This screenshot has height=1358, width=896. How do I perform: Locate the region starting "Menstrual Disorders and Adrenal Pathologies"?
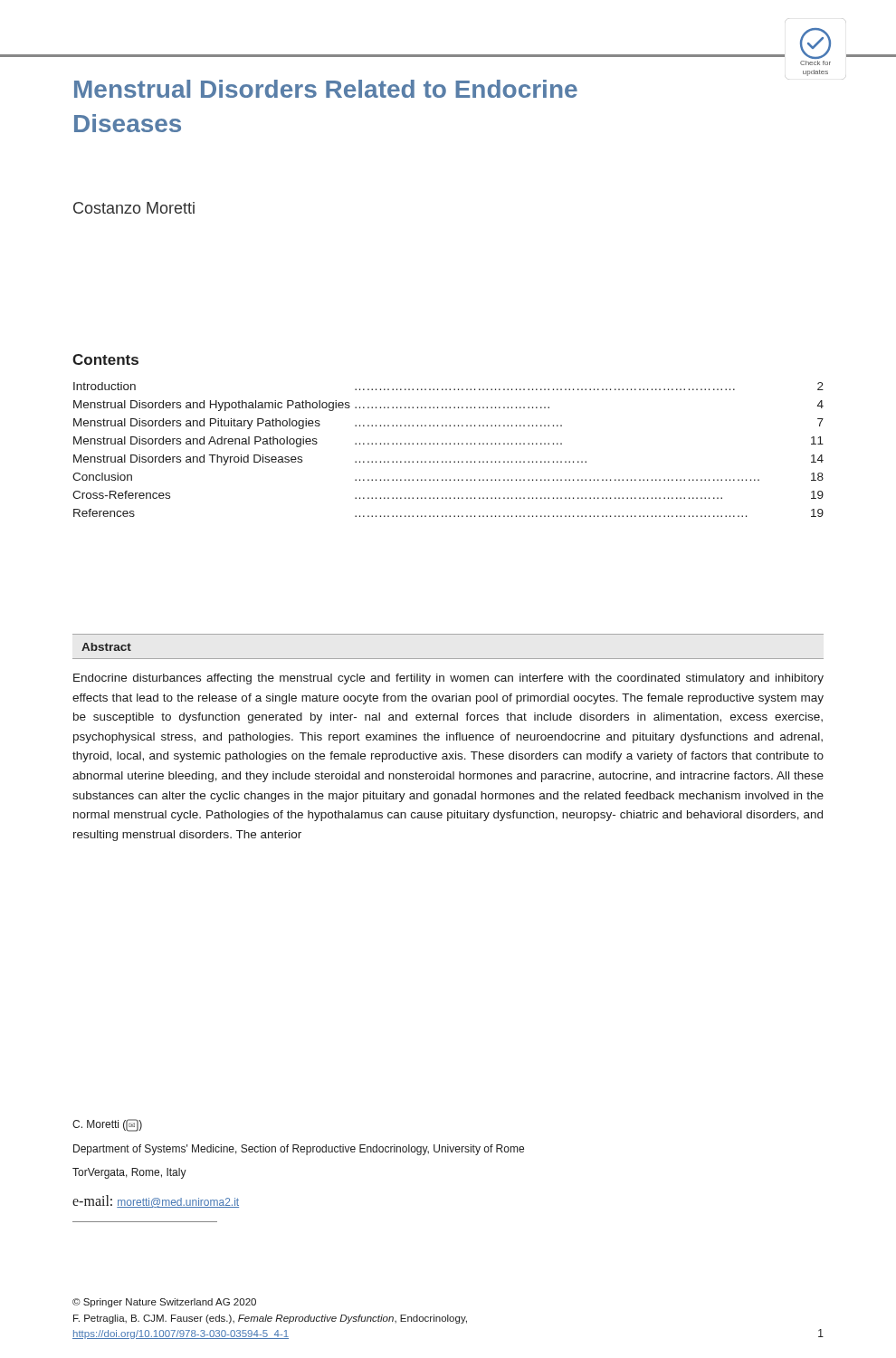(195, 440)
